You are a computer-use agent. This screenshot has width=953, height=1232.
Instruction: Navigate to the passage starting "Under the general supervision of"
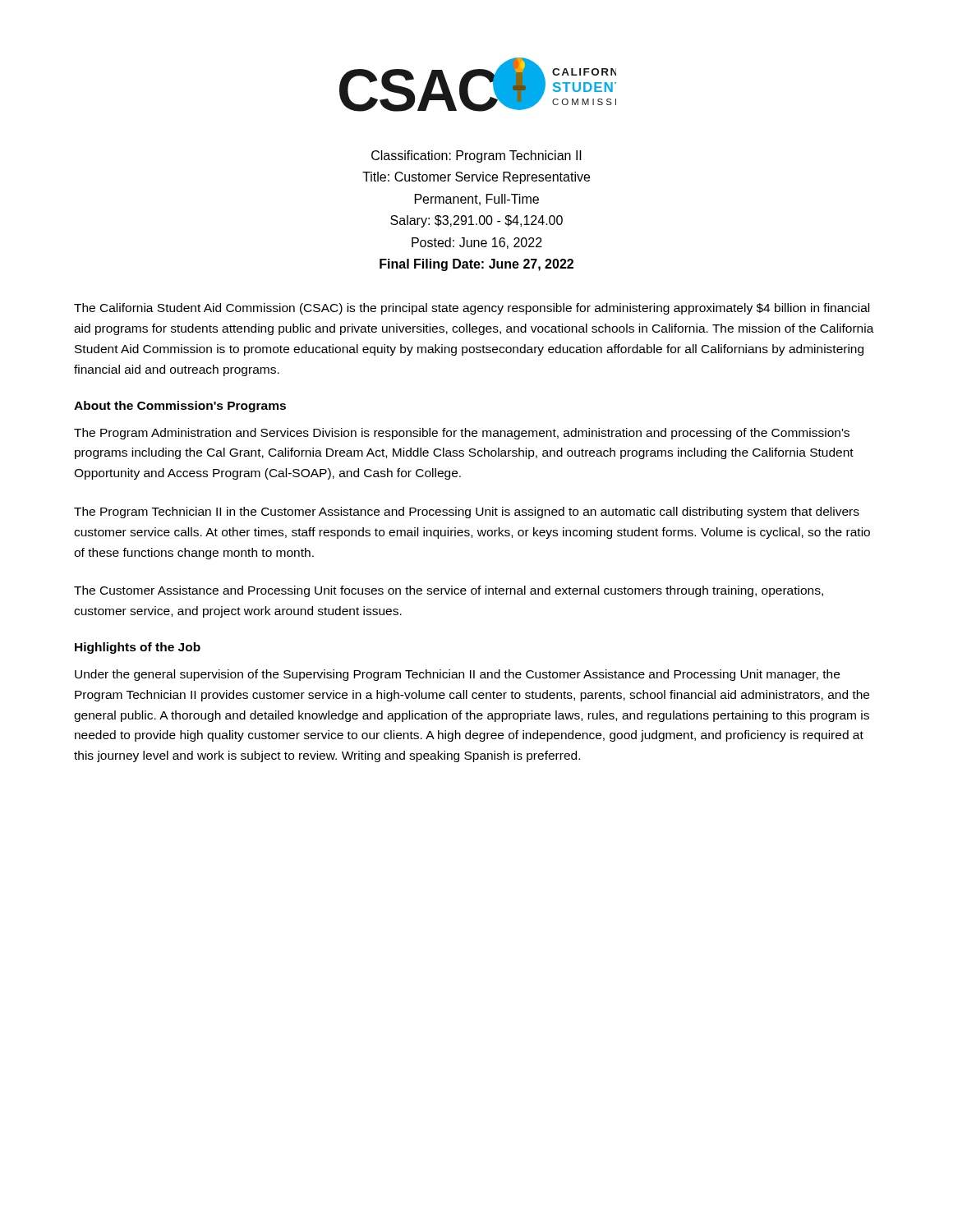472,715
